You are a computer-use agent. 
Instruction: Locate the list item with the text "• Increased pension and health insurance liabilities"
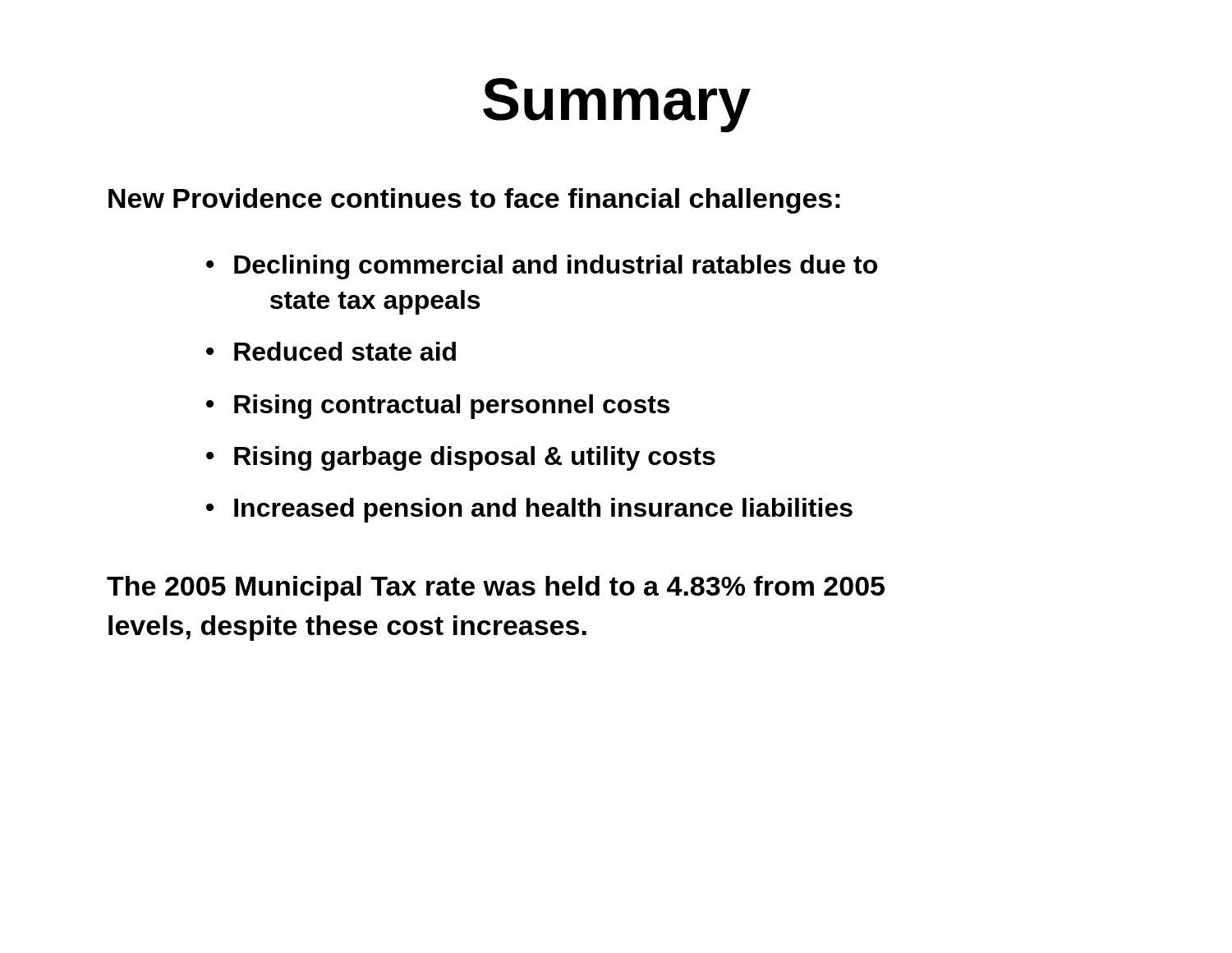coord(529,508)
